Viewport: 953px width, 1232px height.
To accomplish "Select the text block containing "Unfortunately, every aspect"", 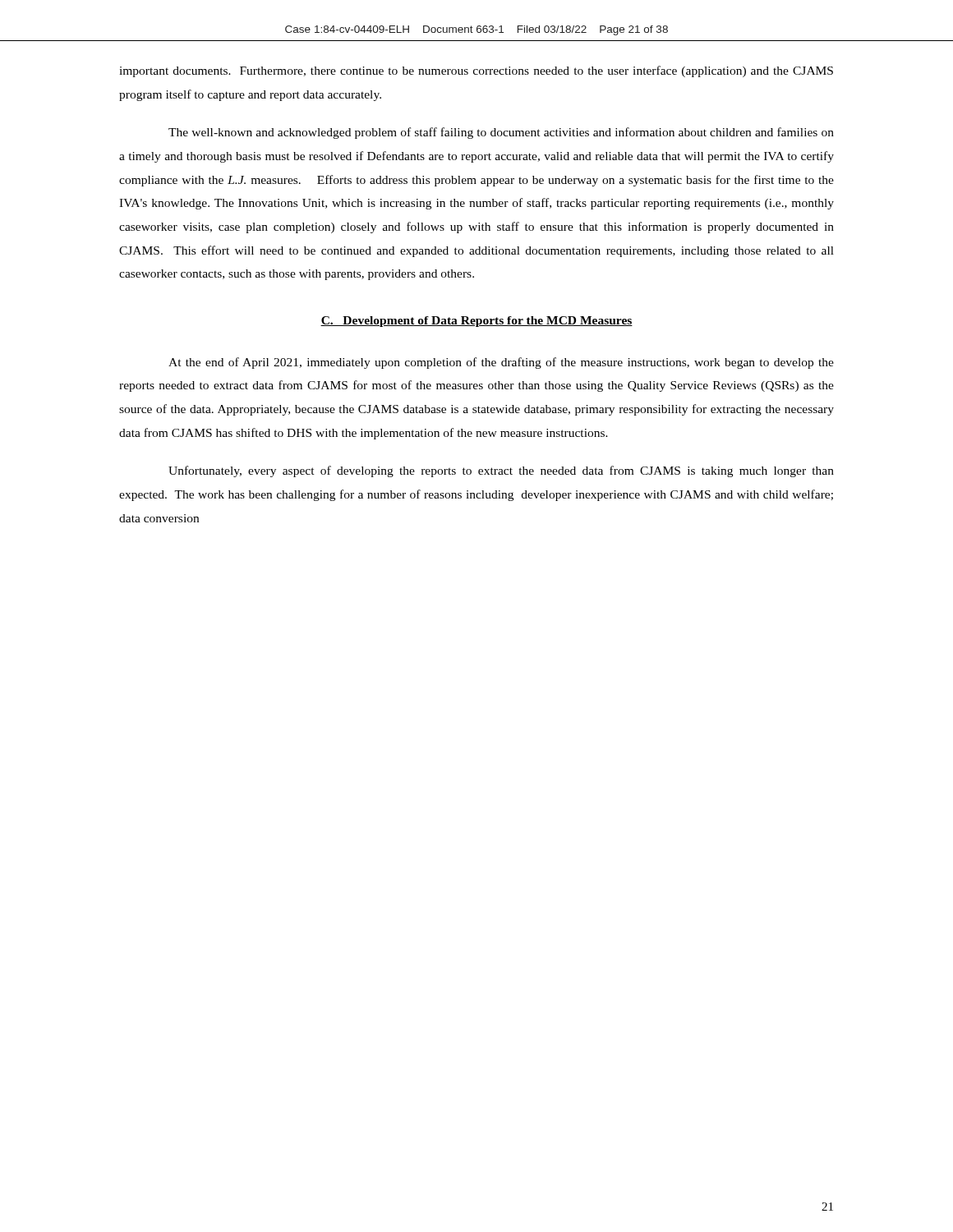I will [476, 494].
